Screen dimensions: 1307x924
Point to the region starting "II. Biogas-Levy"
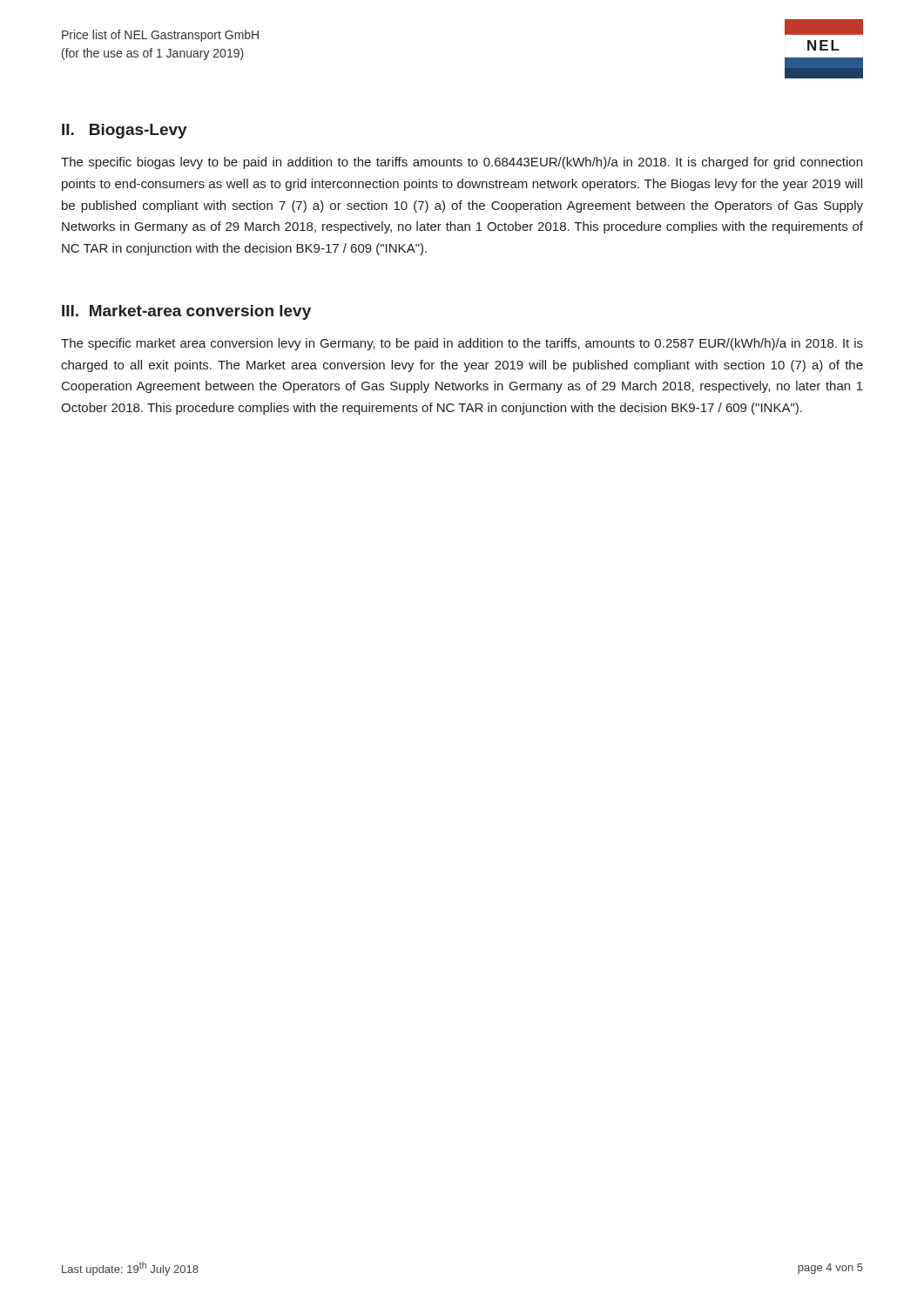point(124,129)
